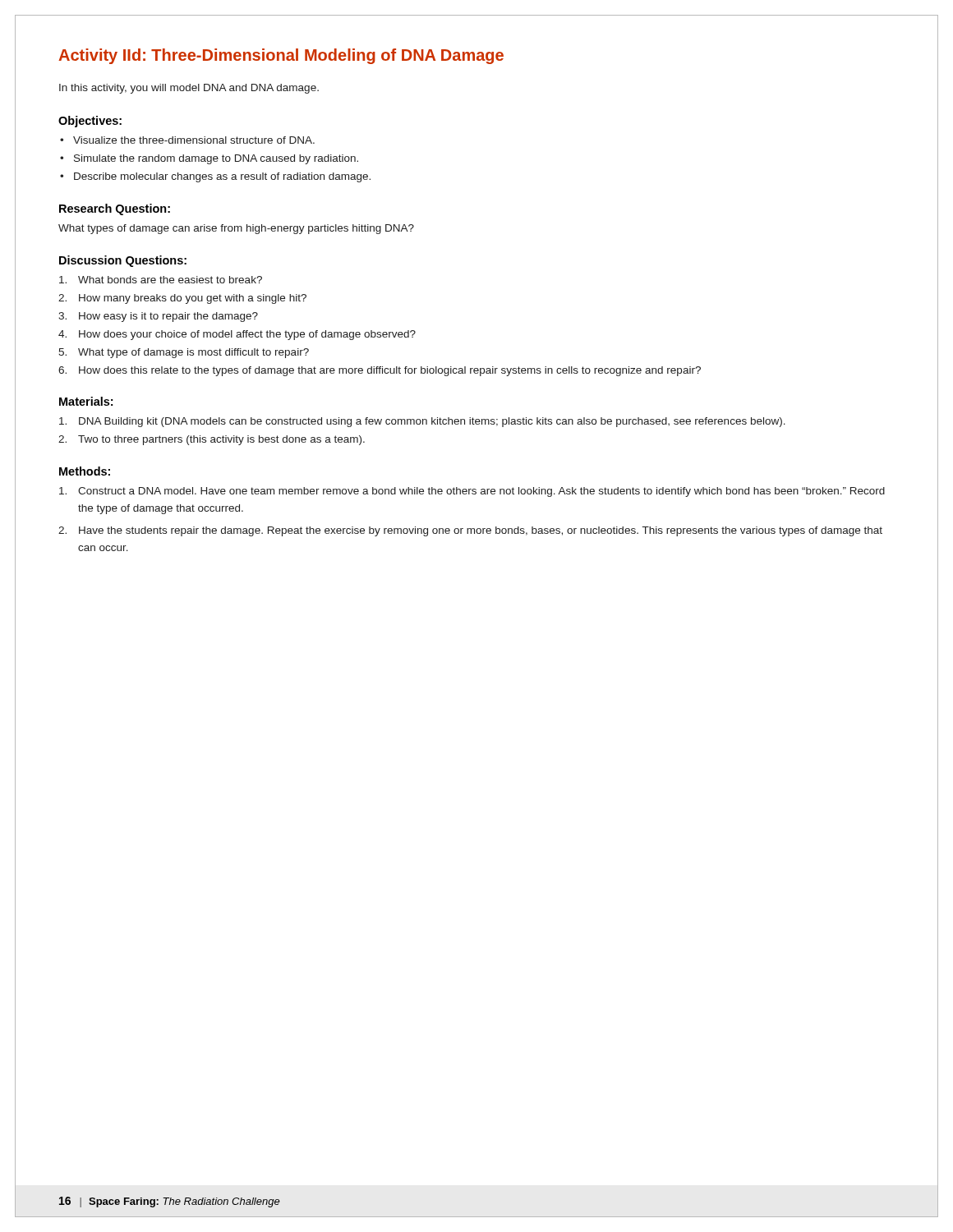Navigate to the region starting "4. How does your choice of"

point(237,334)
